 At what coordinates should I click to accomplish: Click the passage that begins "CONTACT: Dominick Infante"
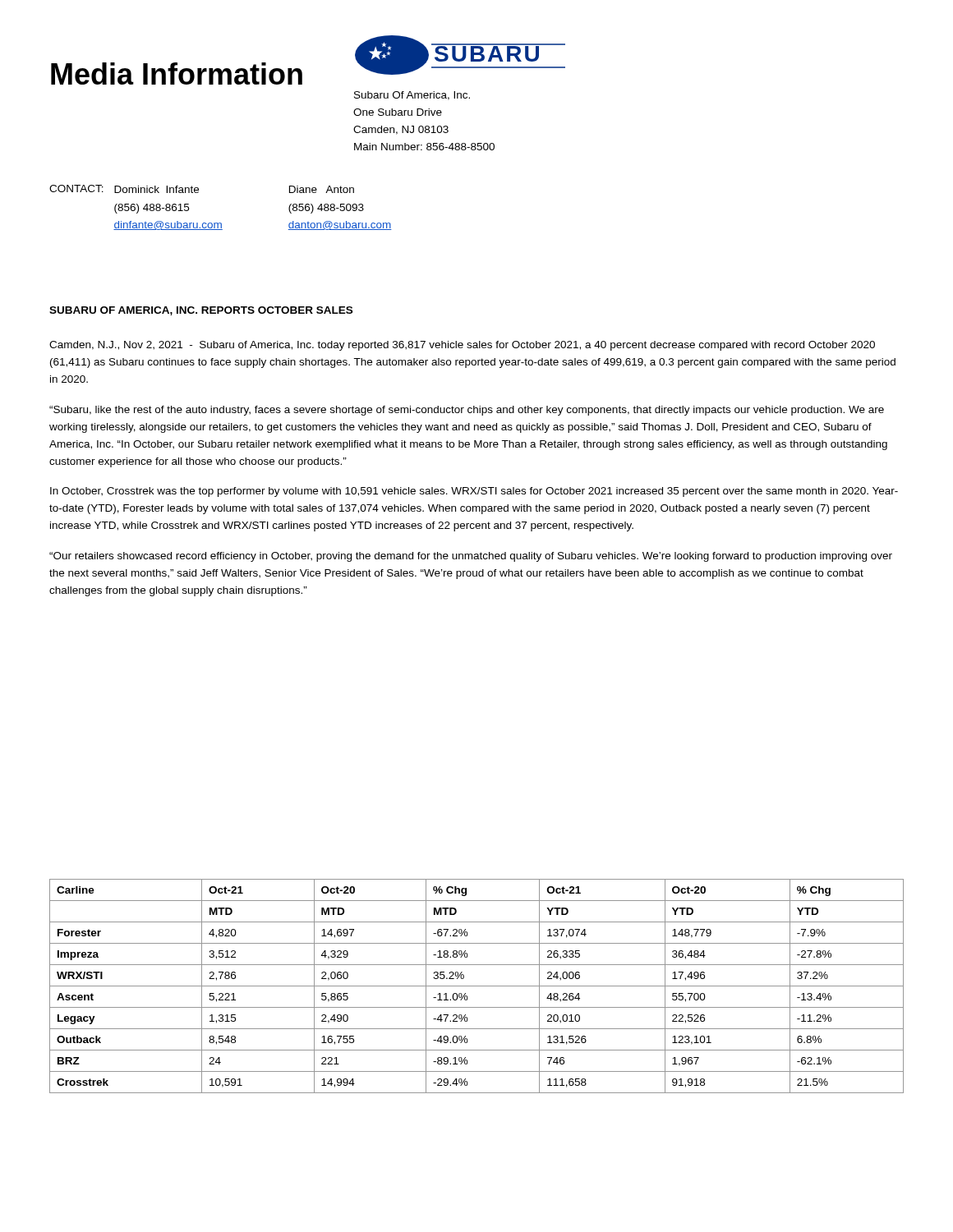[81, 189]
